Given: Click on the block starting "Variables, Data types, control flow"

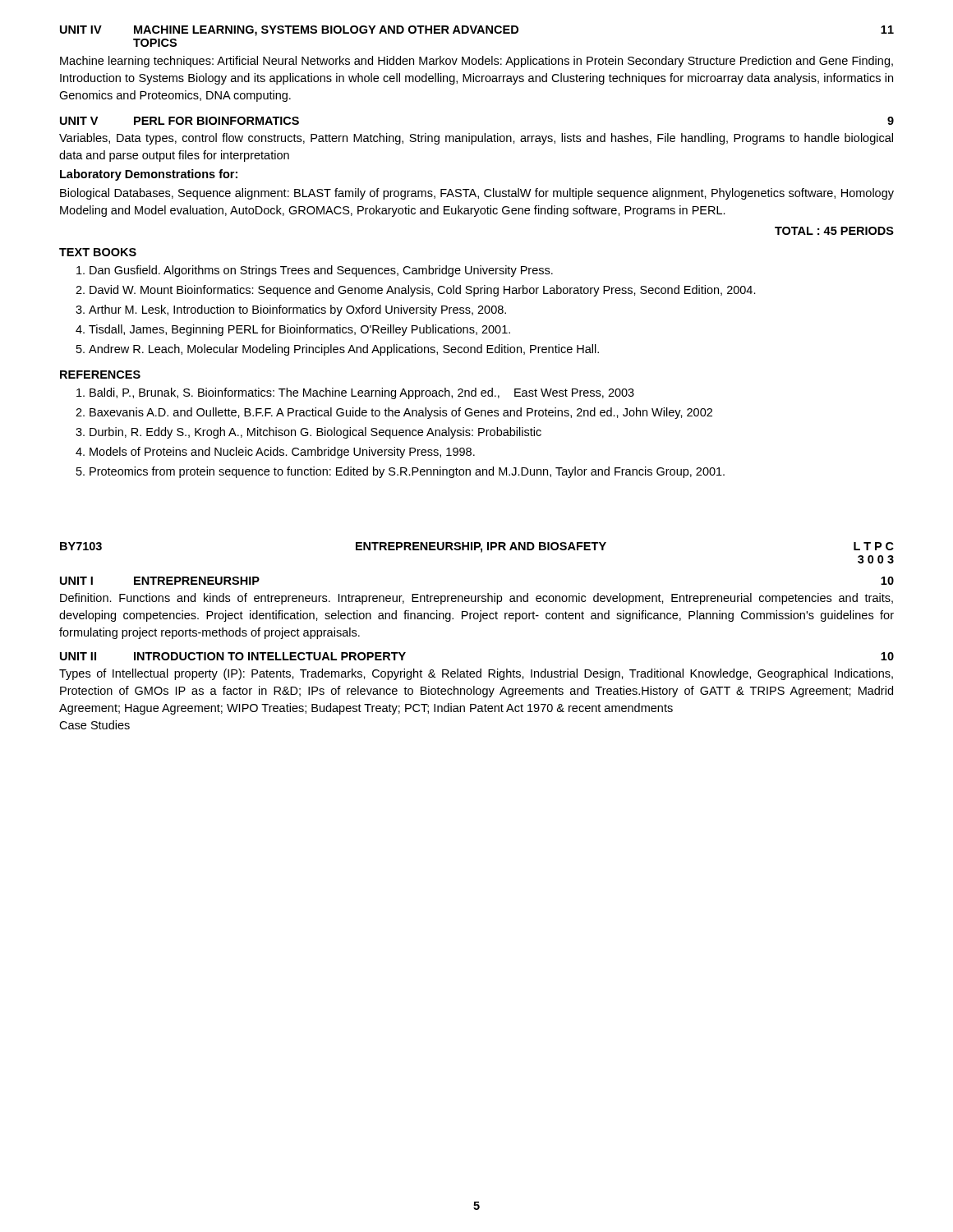Looking at the screenshot, I should pos(476,147).
